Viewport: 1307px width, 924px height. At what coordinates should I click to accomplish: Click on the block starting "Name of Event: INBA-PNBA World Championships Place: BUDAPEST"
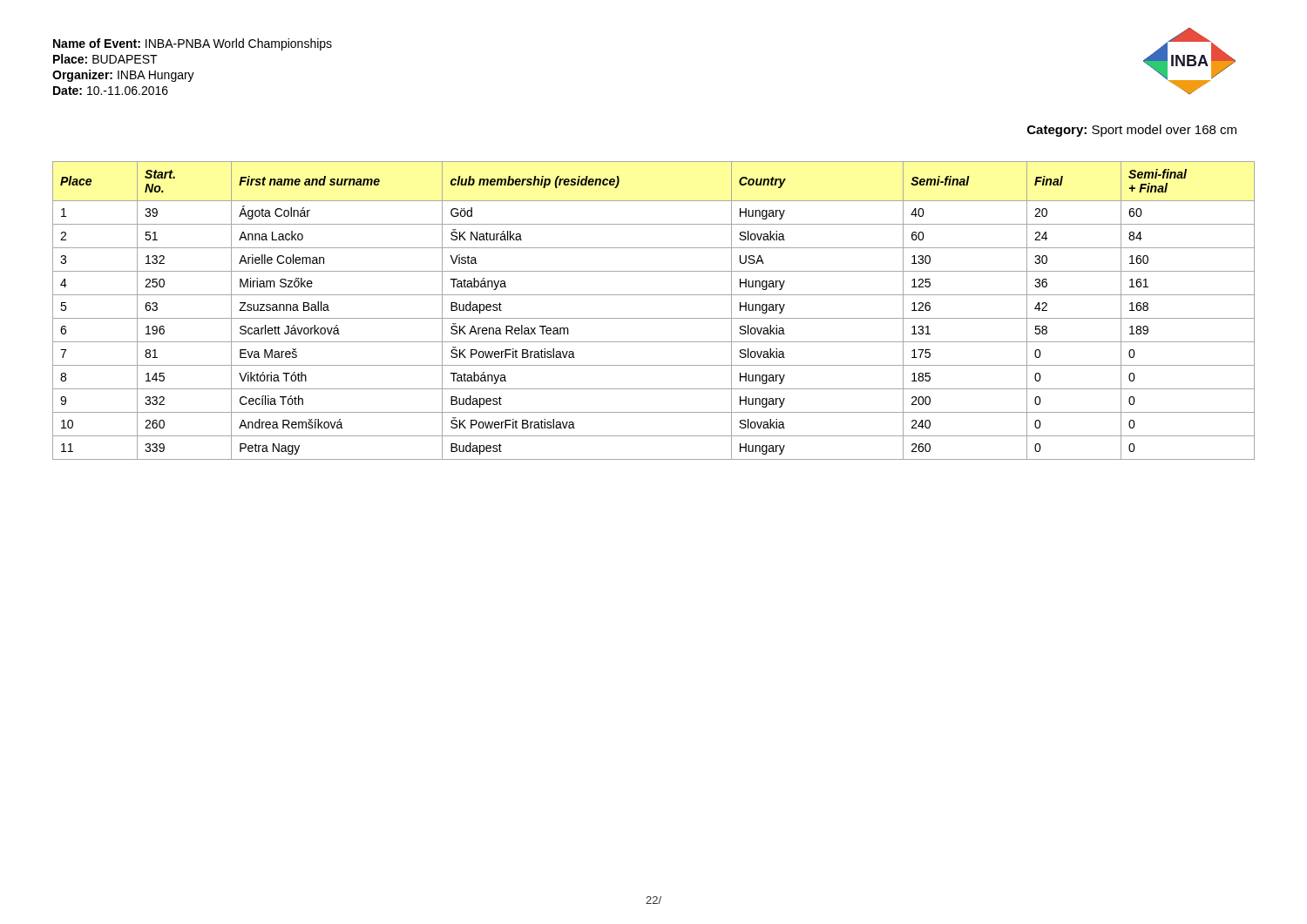coord(192,67)
